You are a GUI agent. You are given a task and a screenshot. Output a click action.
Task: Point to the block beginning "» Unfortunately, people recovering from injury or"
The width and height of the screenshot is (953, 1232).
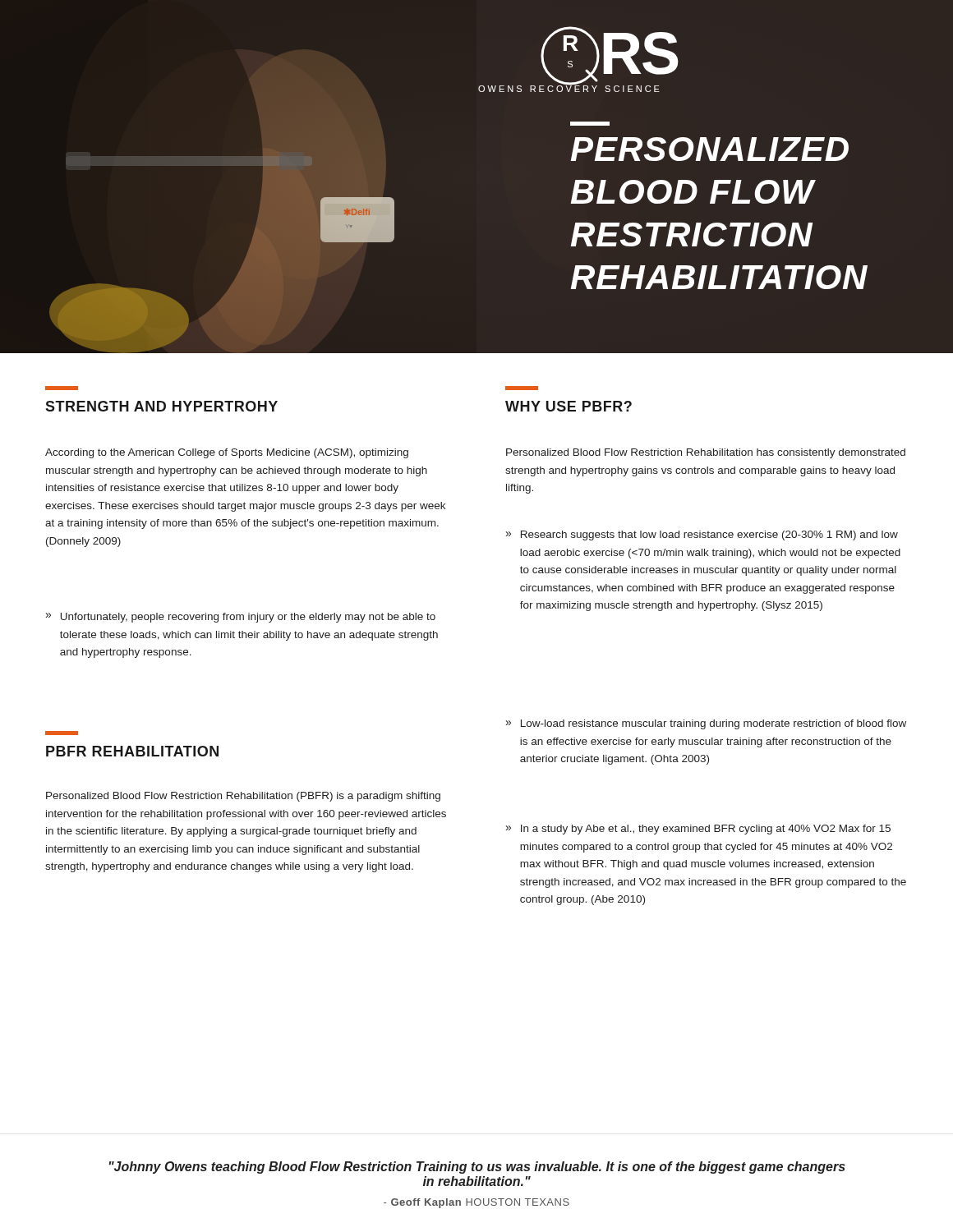pos(246,634)
